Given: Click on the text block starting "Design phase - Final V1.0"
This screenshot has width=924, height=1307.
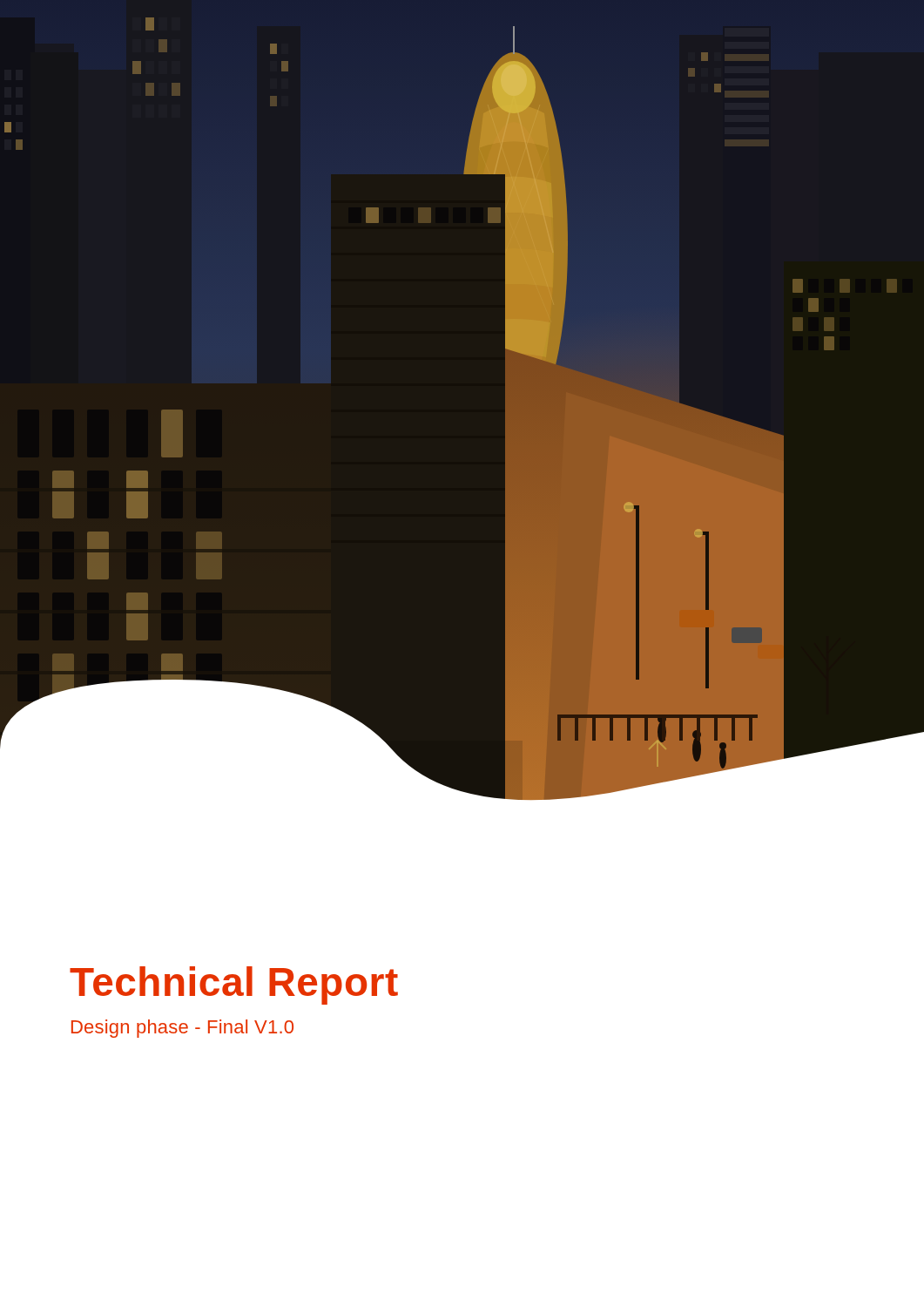Looking at the screenshot, I should pos(182,1027).
